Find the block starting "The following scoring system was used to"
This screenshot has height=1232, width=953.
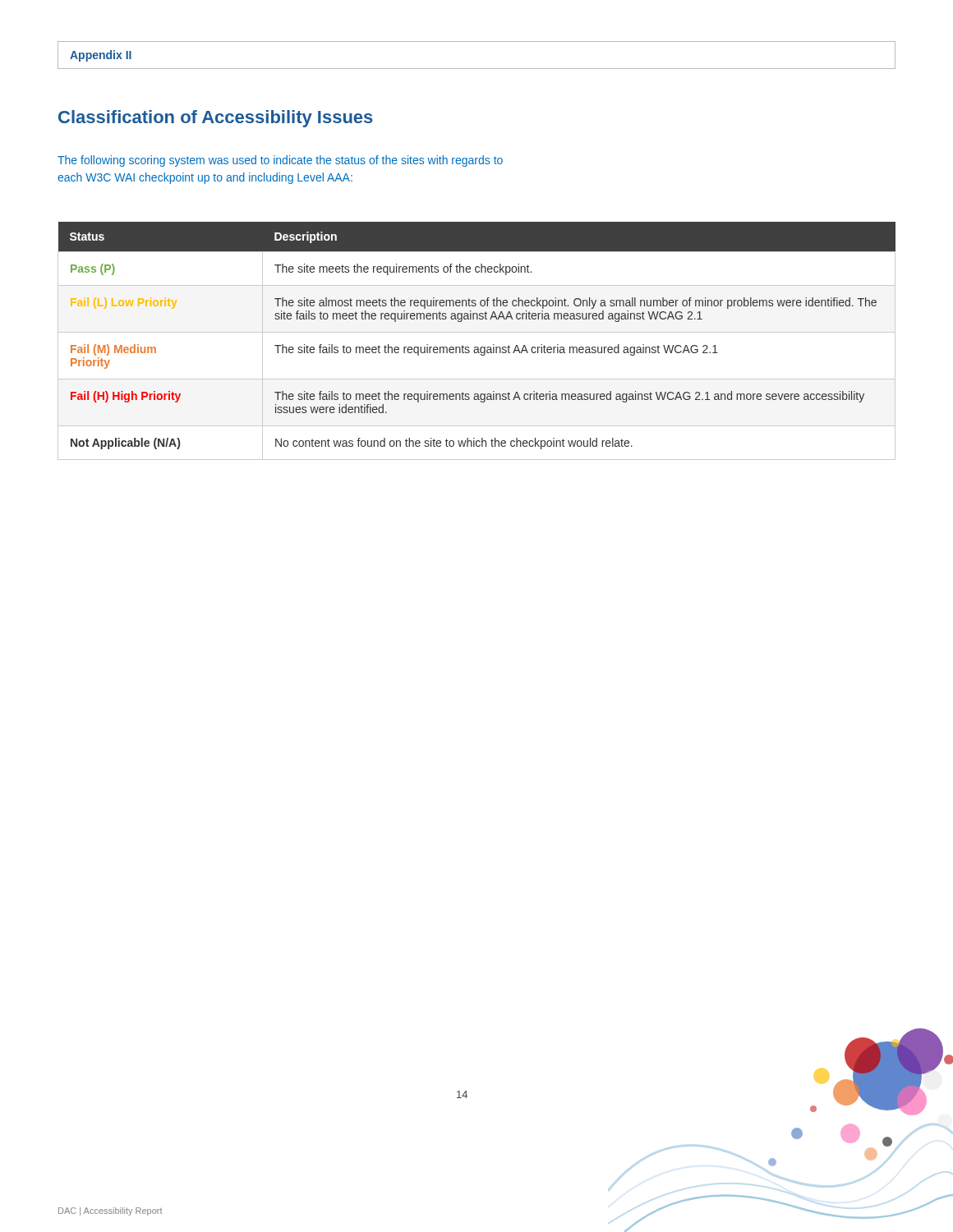click(280, 169)
